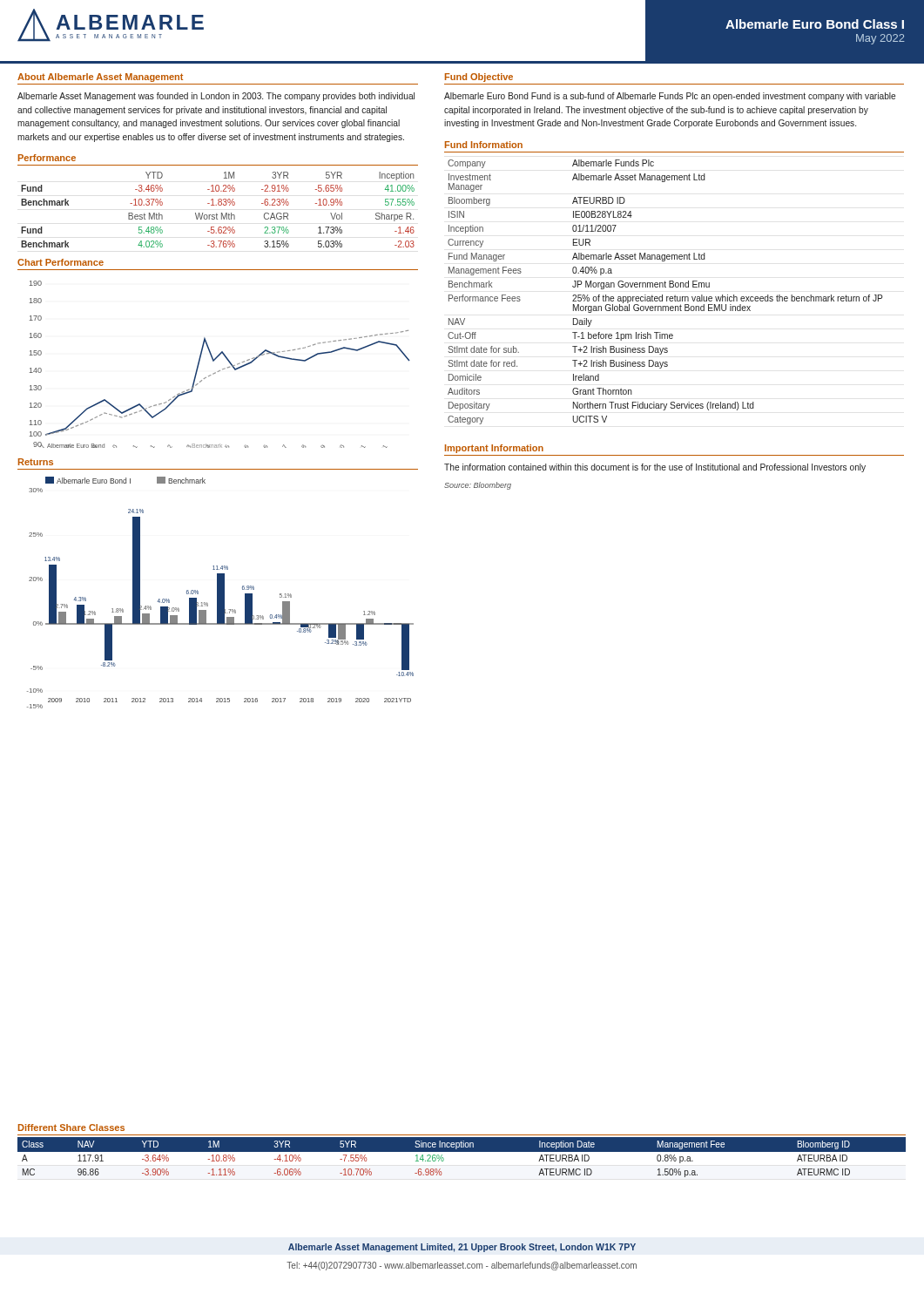
Task: Select the section header containing "Fund Objective"
Action: pyautogui.click(x=479, y=77)
